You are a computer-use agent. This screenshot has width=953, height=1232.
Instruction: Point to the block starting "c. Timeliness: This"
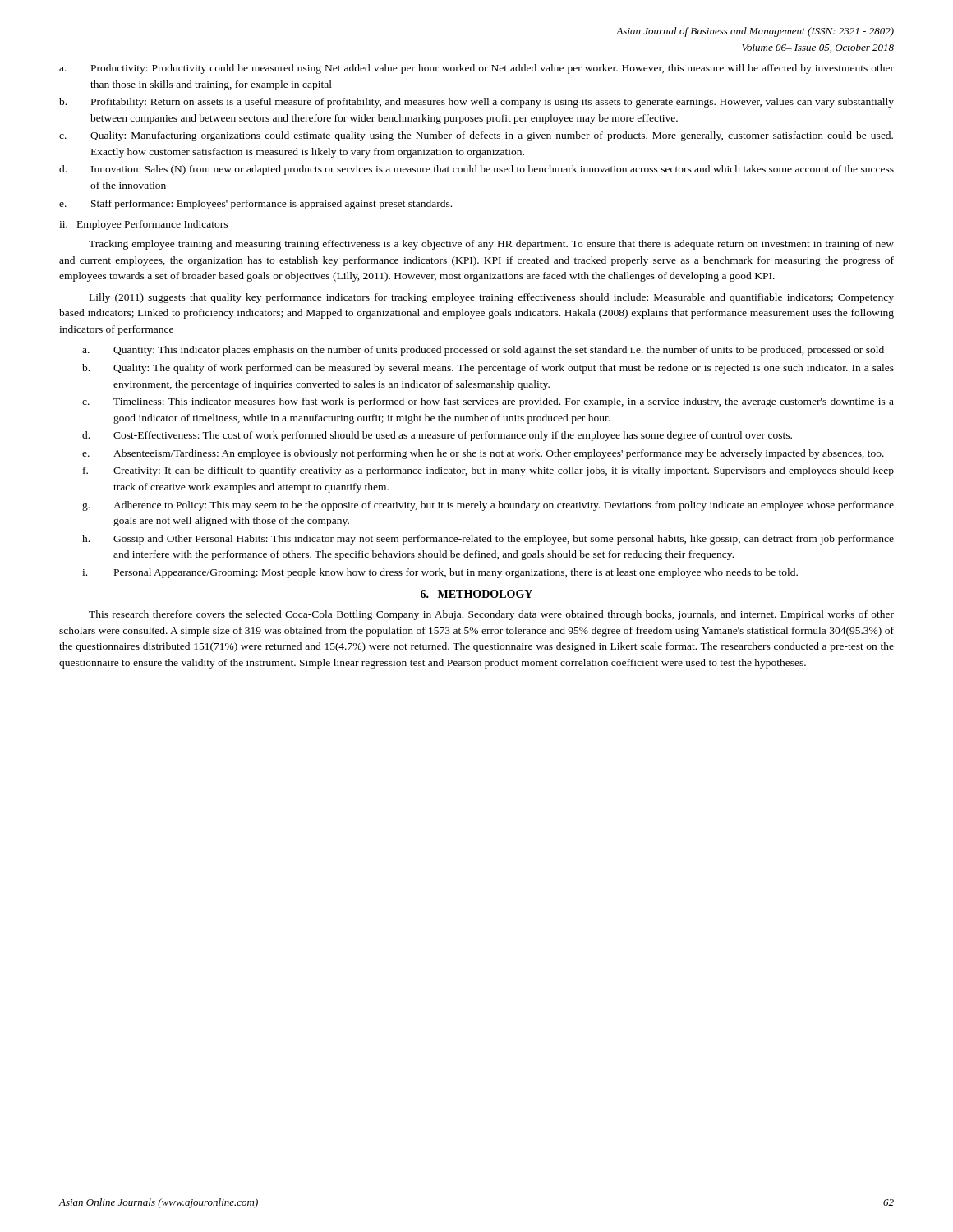(488, 410)
